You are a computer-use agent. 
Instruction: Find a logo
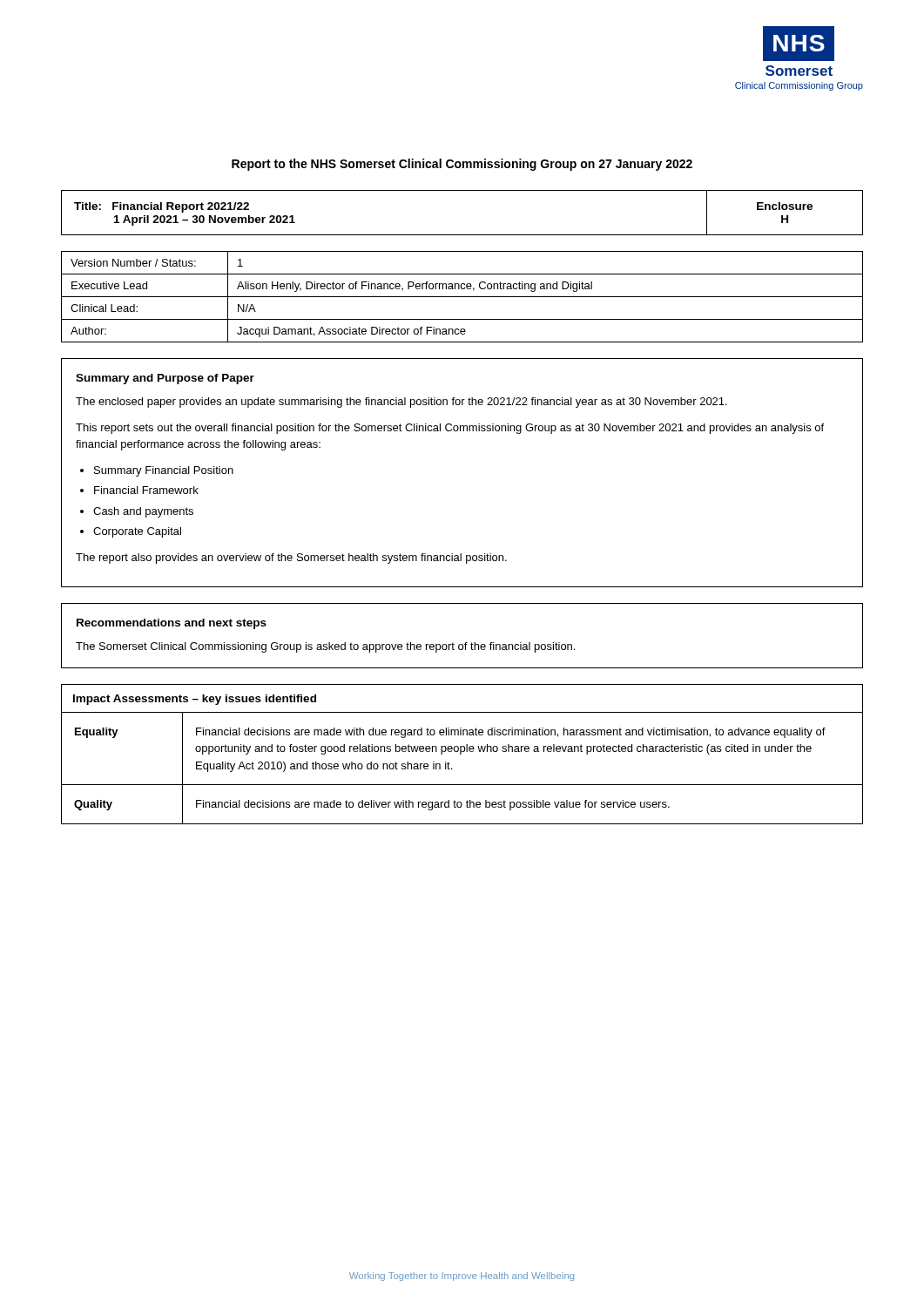[799, 59]
